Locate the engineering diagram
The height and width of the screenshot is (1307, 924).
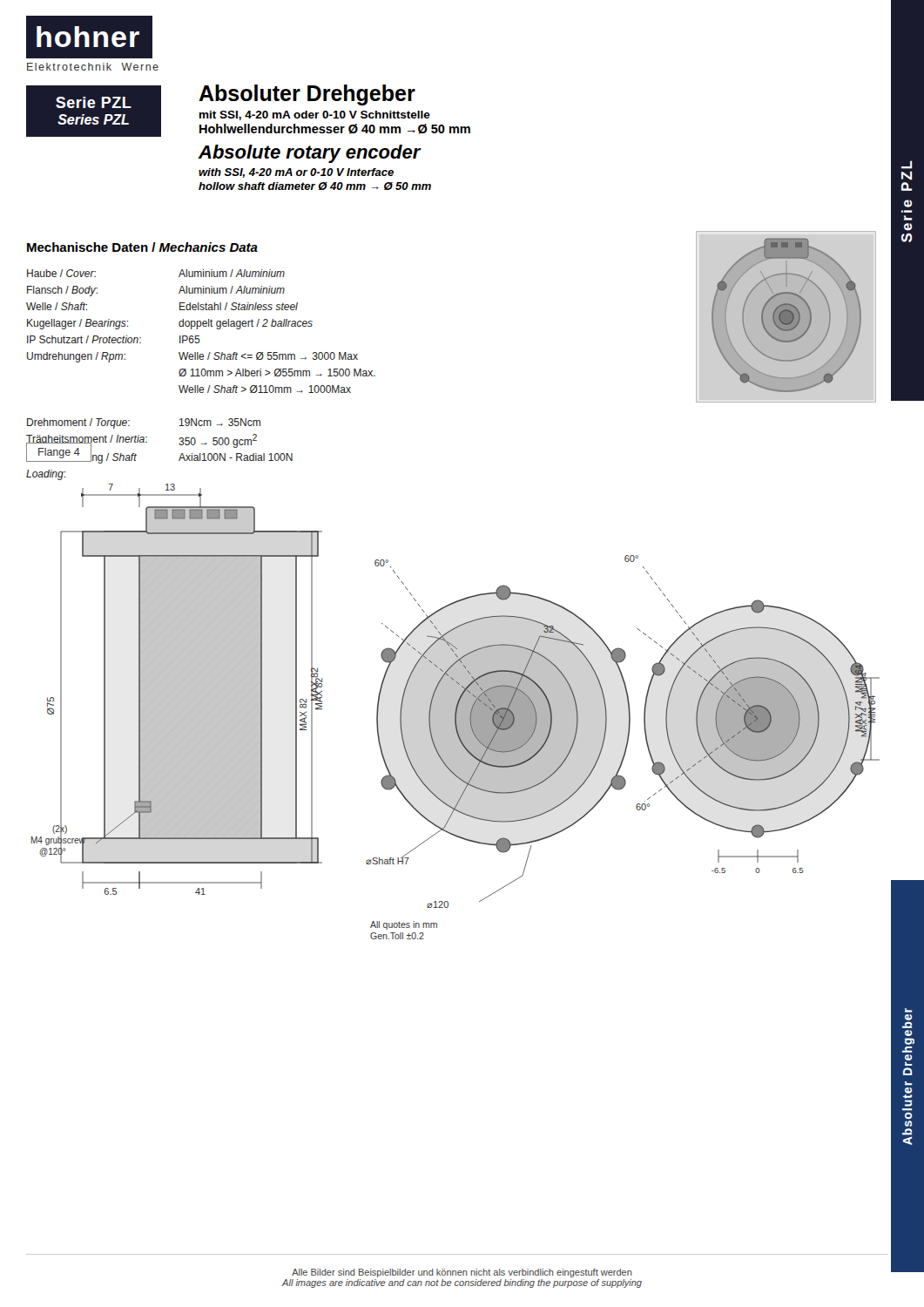coord(455,719)
